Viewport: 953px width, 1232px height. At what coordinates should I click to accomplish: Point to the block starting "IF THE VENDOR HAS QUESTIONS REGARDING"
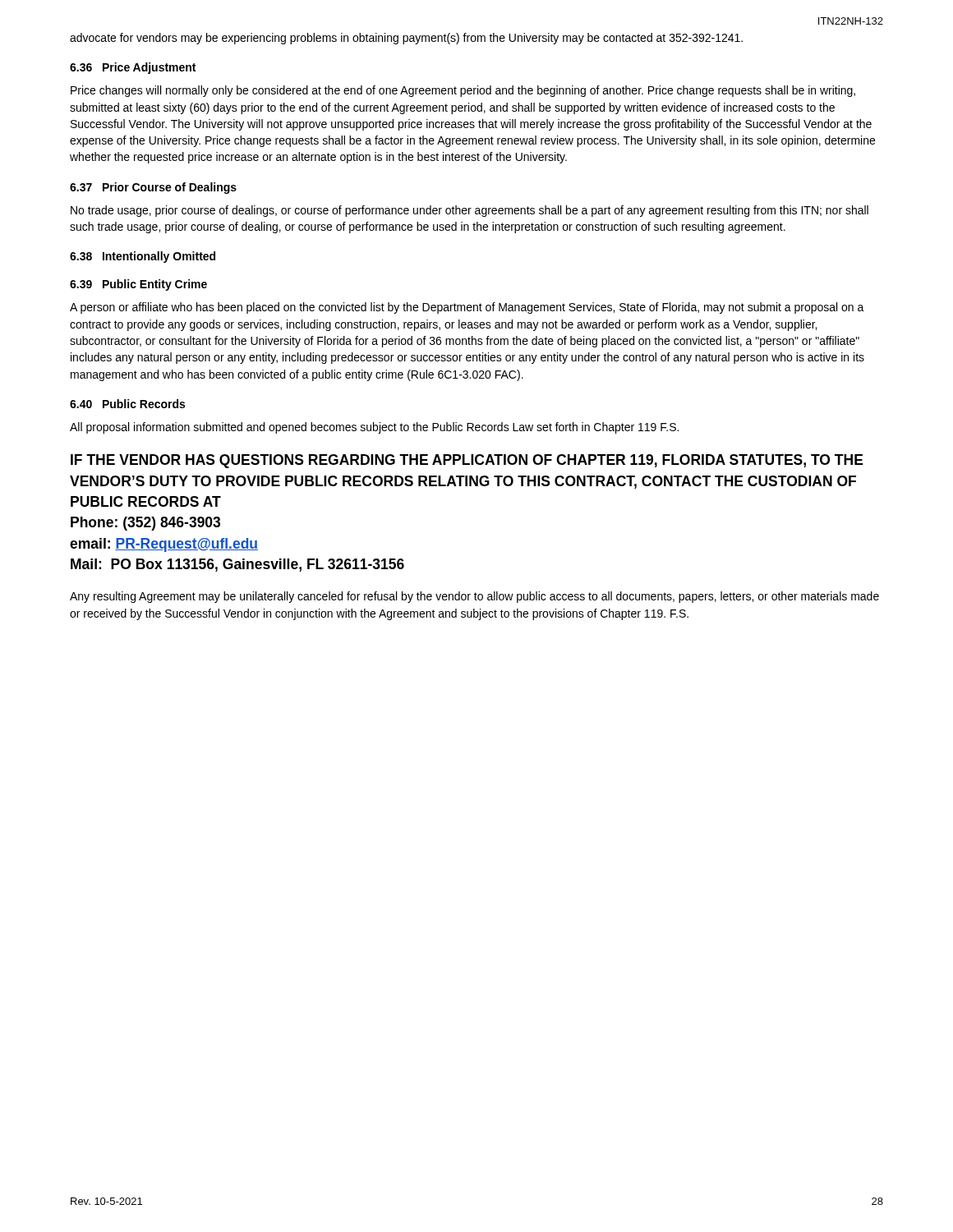pyautogui.click(x=467, y=461)
